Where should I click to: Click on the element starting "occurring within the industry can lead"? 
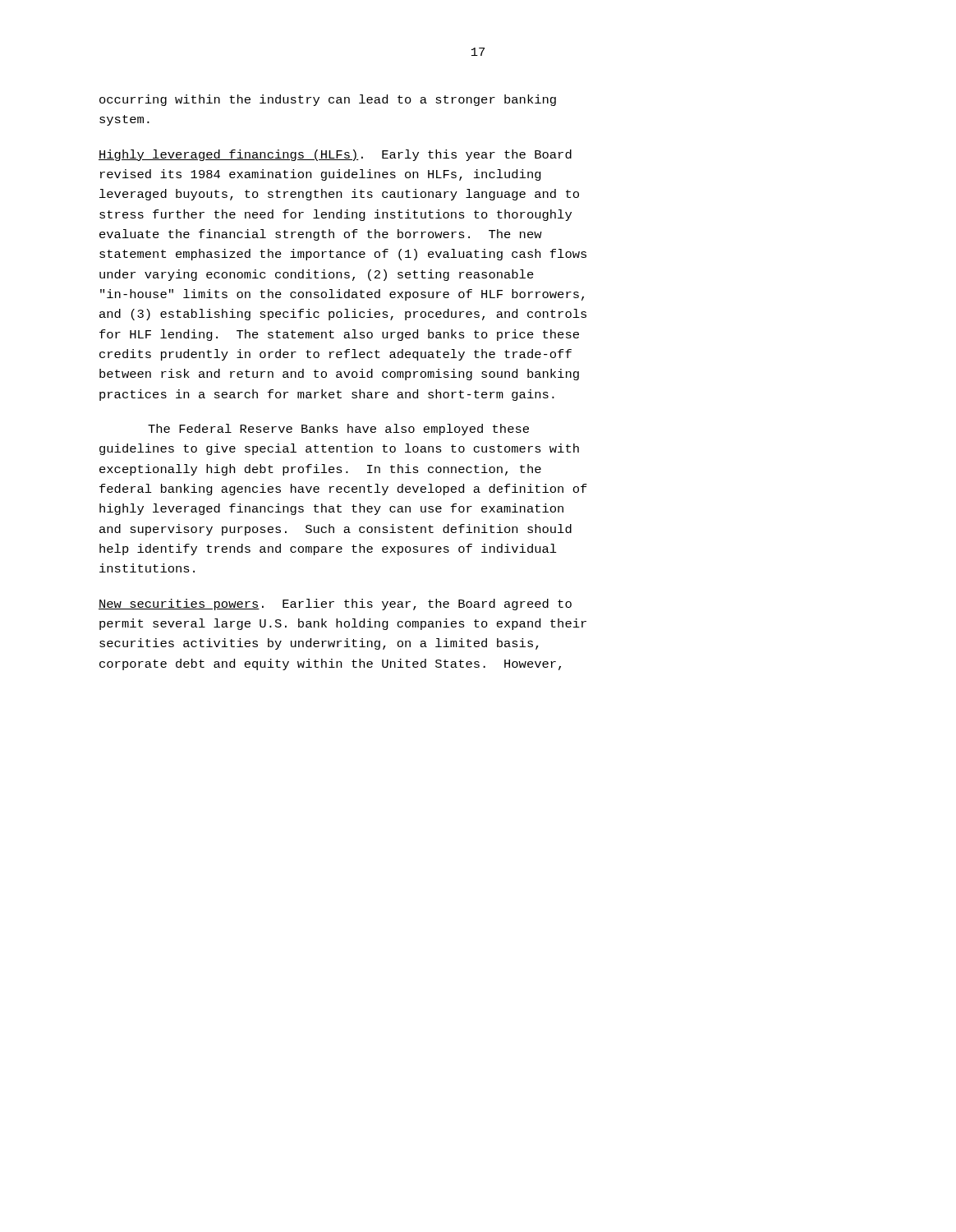328,110
